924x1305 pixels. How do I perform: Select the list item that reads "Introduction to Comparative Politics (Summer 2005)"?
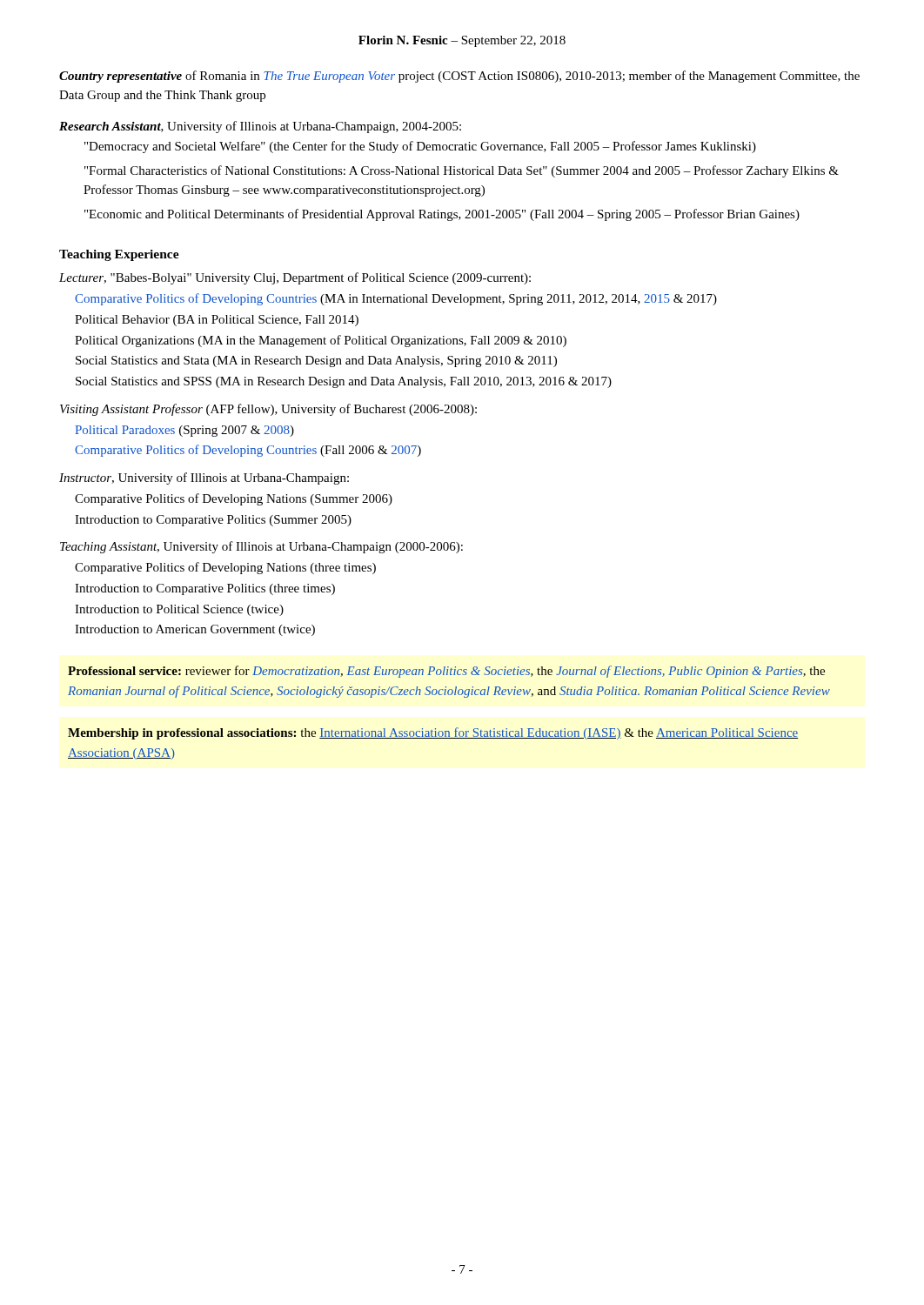213,519
